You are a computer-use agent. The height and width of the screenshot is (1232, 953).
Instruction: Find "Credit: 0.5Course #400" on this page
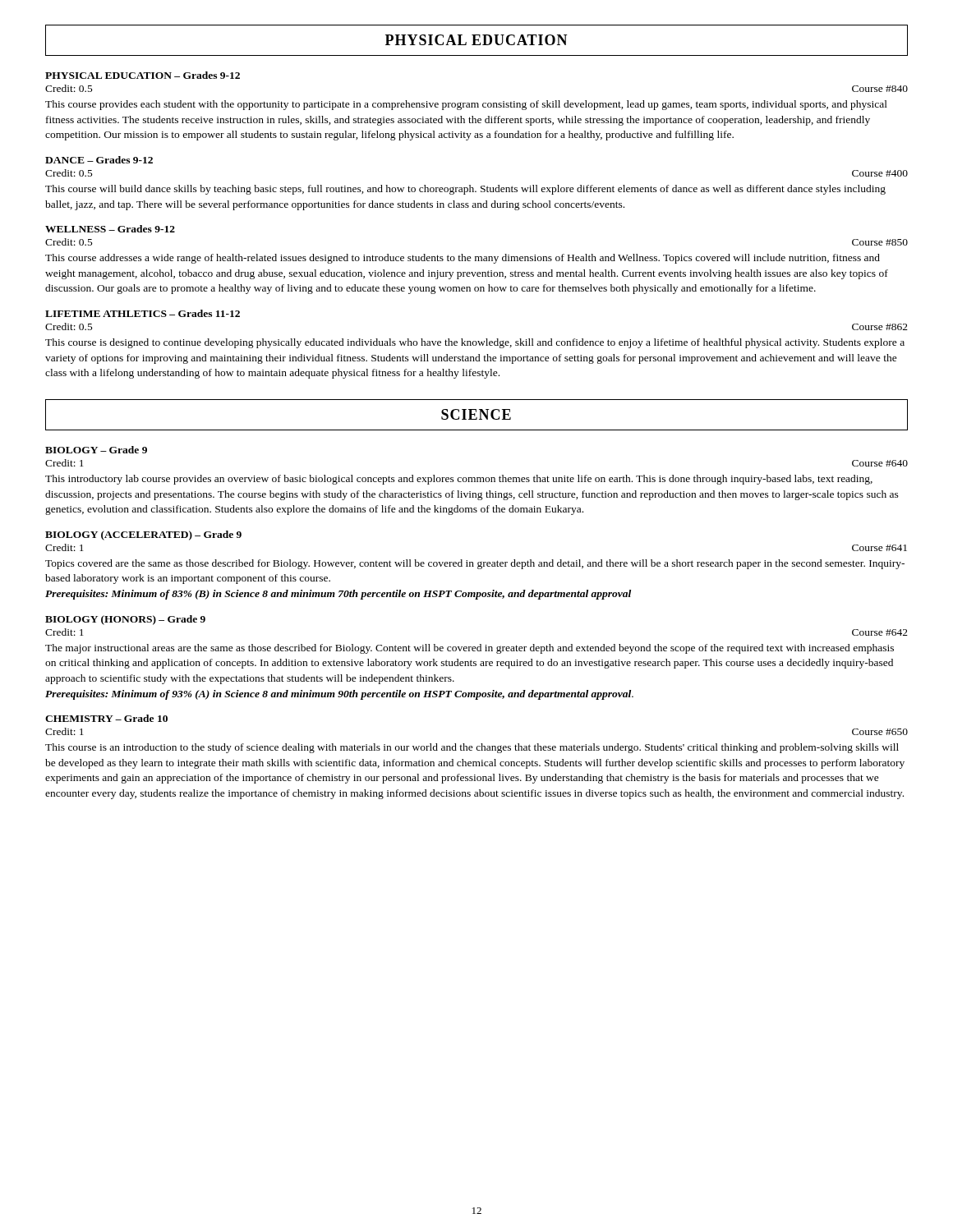70,172
